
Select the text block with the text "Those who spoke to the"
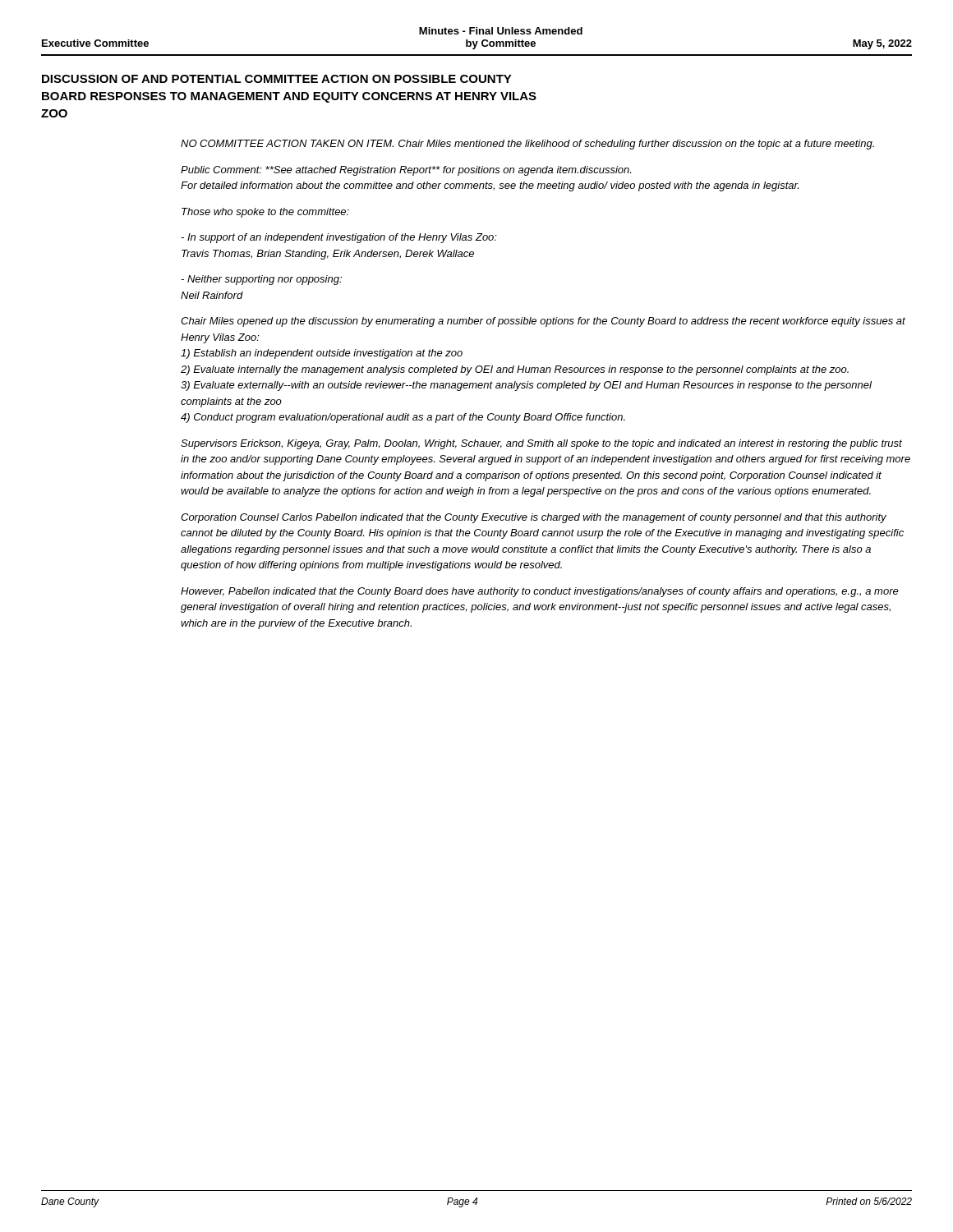click(x=265, y=213)
